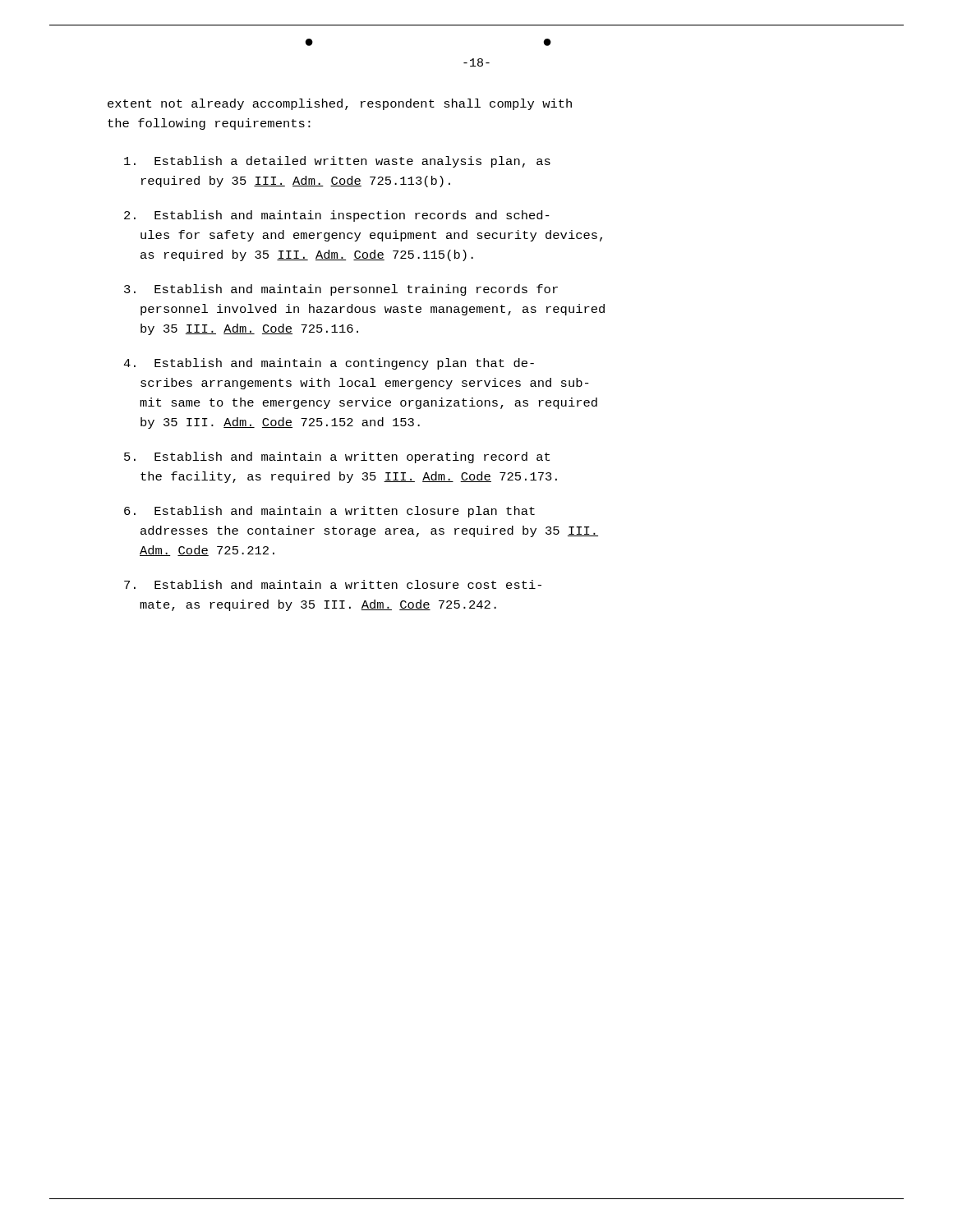
Task: Point to the block beginning "5. Establish and maintain"
Action: click(350, 468)
